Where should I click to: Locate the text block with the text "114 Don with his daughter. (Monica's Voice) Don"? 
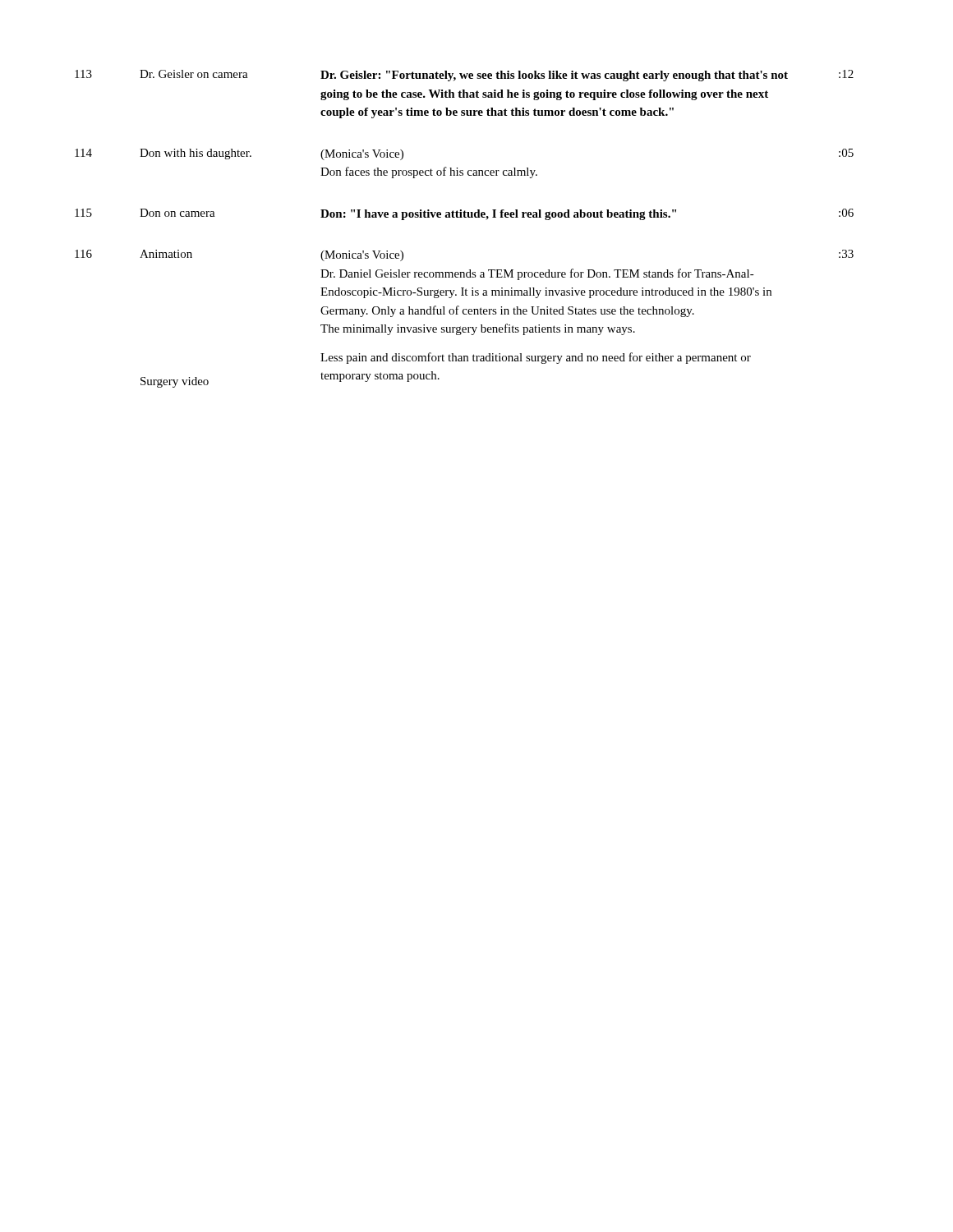coord(476,163)
